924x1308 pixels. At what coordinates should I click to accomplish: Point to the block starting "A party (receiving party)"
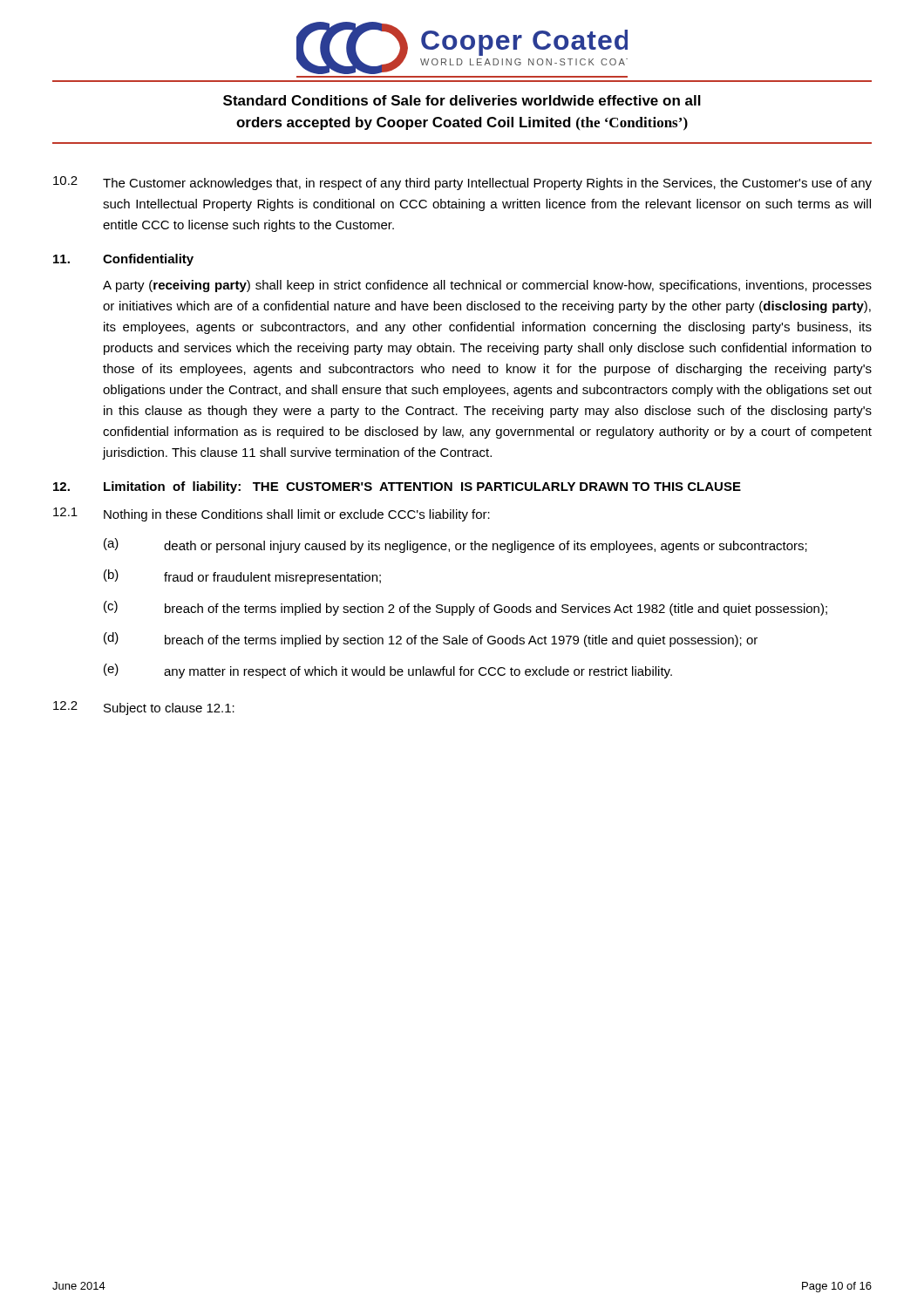click(x=487, y=368)
